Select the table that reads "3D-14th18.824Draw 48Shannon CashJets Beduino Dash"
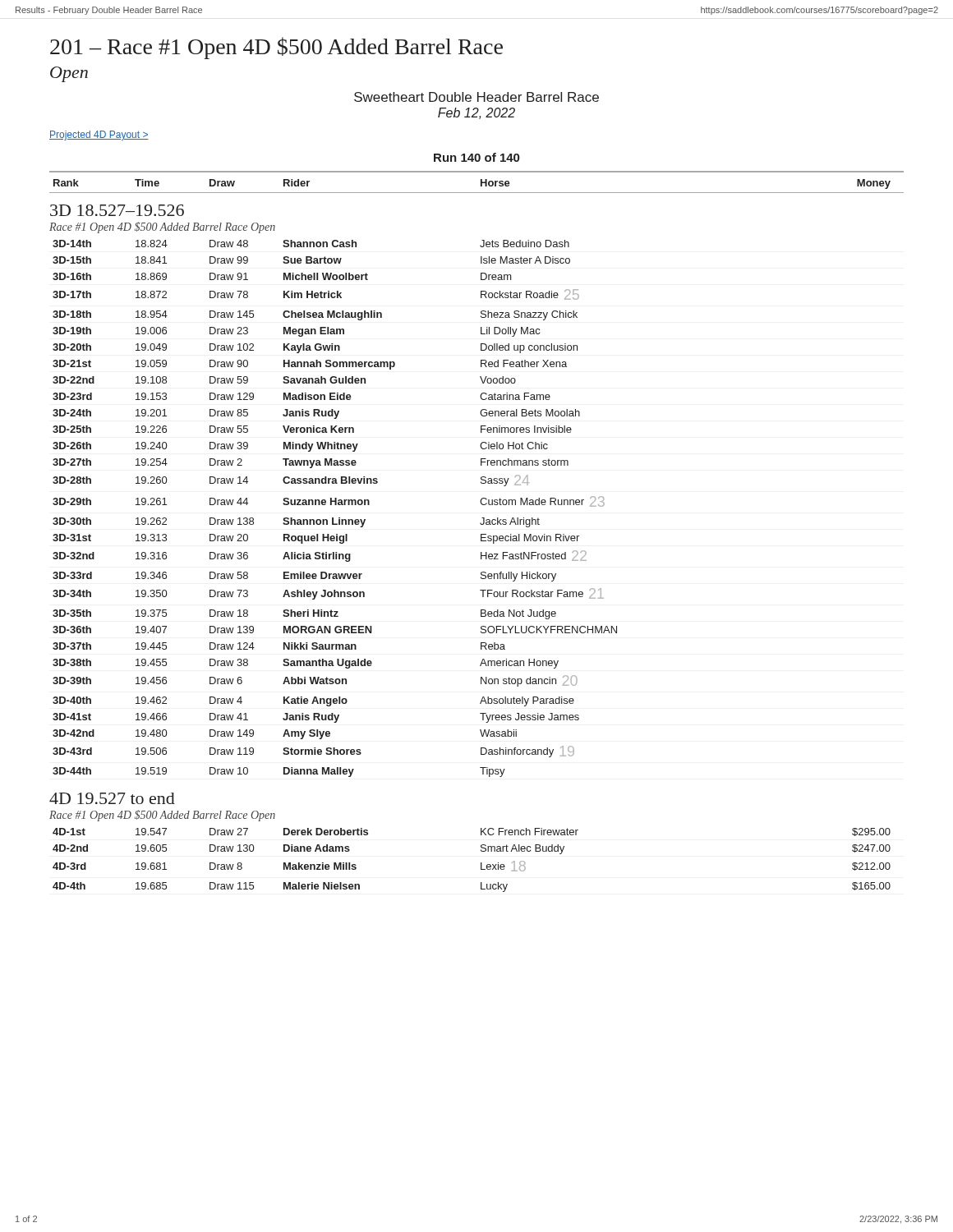 click(476, 508)
